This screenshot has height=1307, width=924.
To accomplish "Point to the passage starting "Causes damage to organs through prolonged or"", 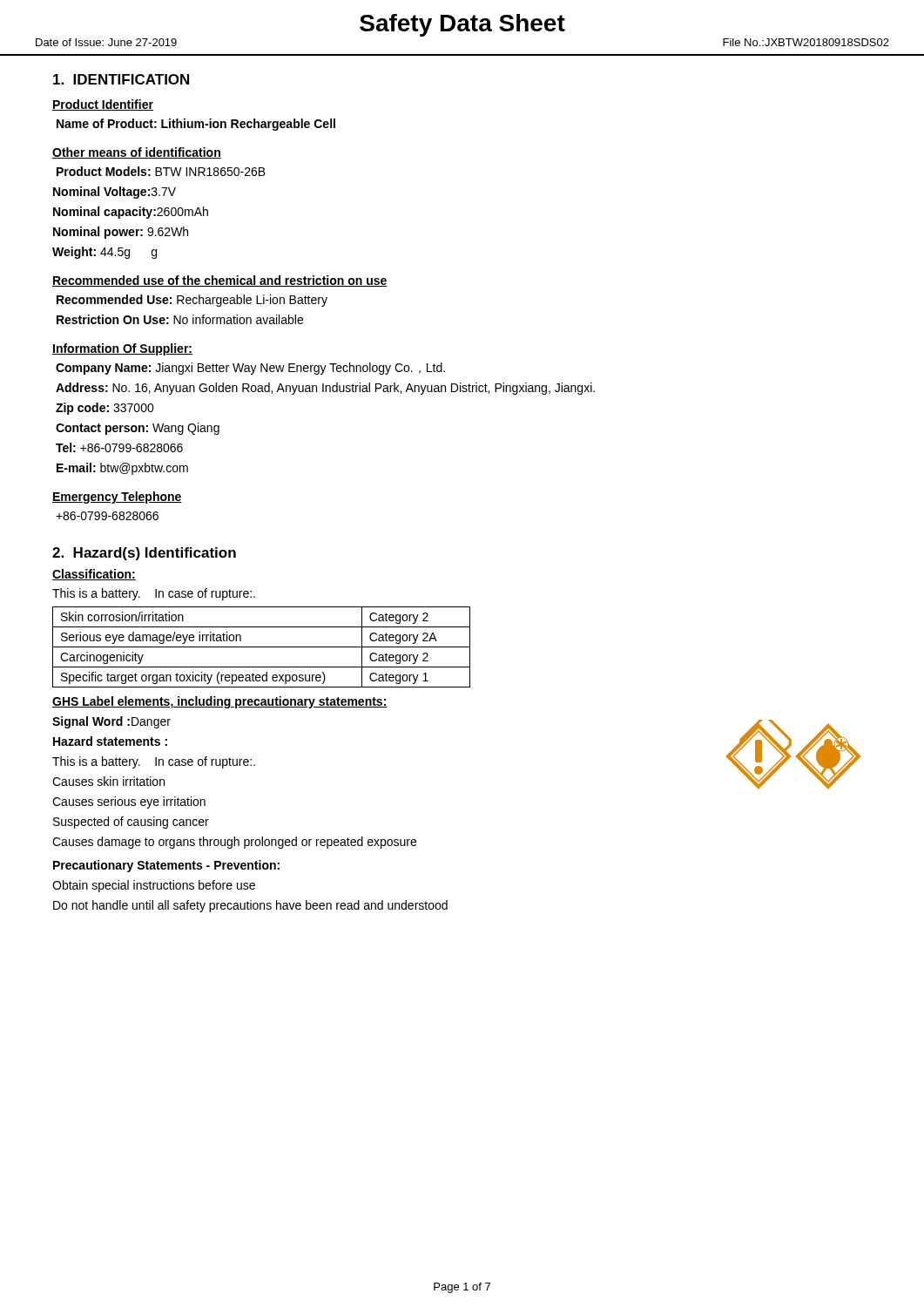I will 235,842.
